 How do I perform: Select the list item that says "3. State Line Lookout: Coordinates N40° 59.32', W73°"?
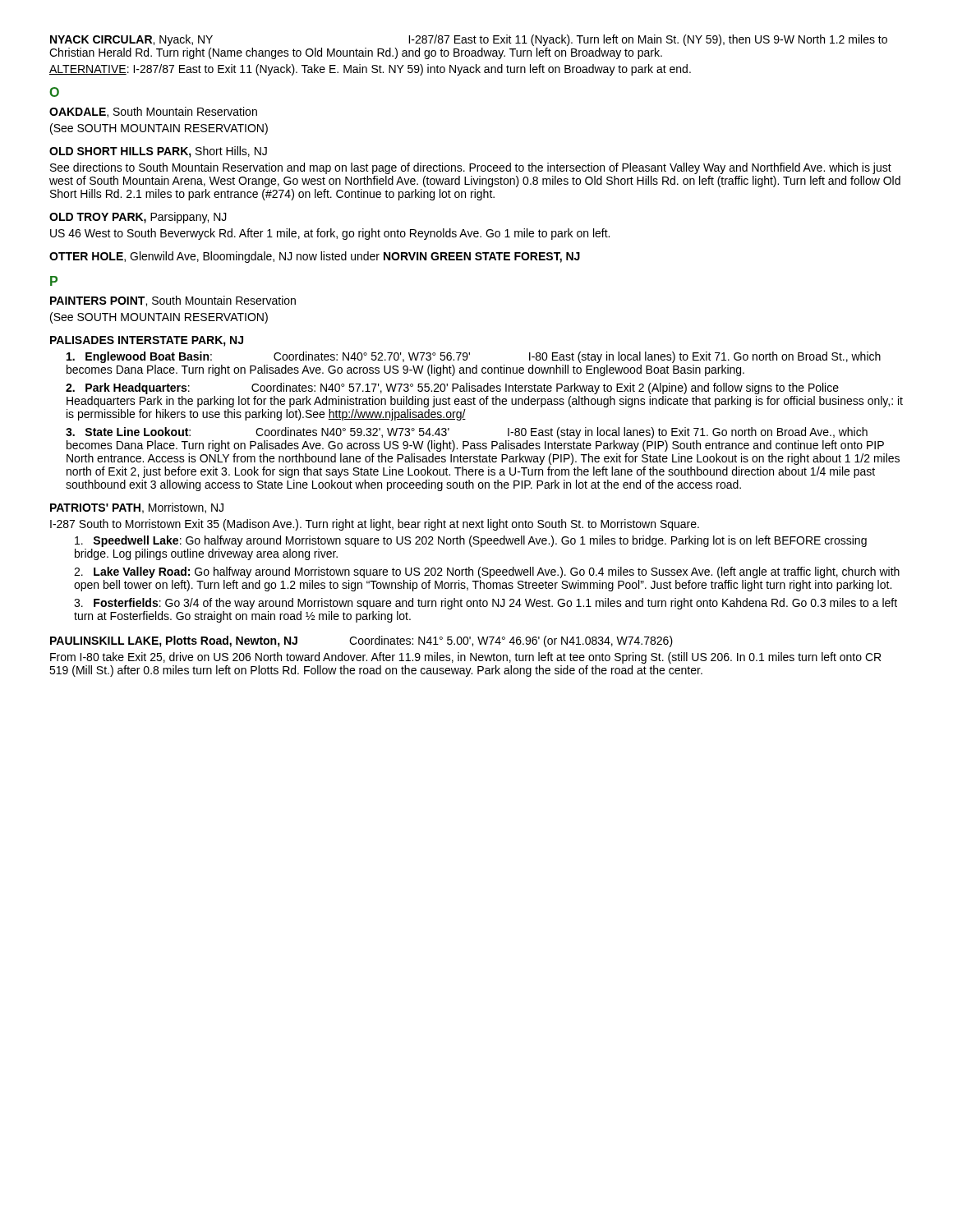tap(485, 458)
